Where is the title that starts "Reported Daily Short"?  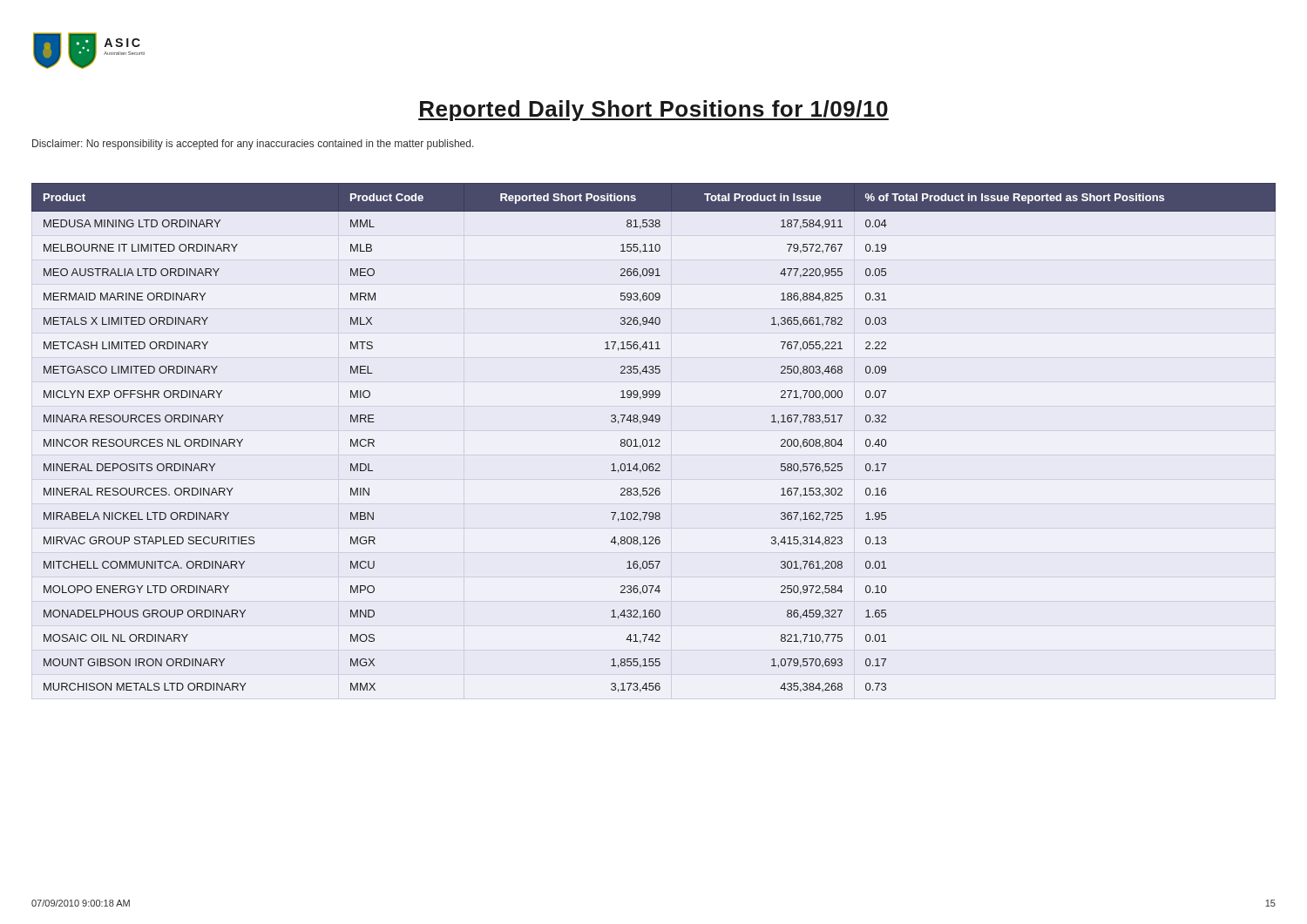point(654,109)
